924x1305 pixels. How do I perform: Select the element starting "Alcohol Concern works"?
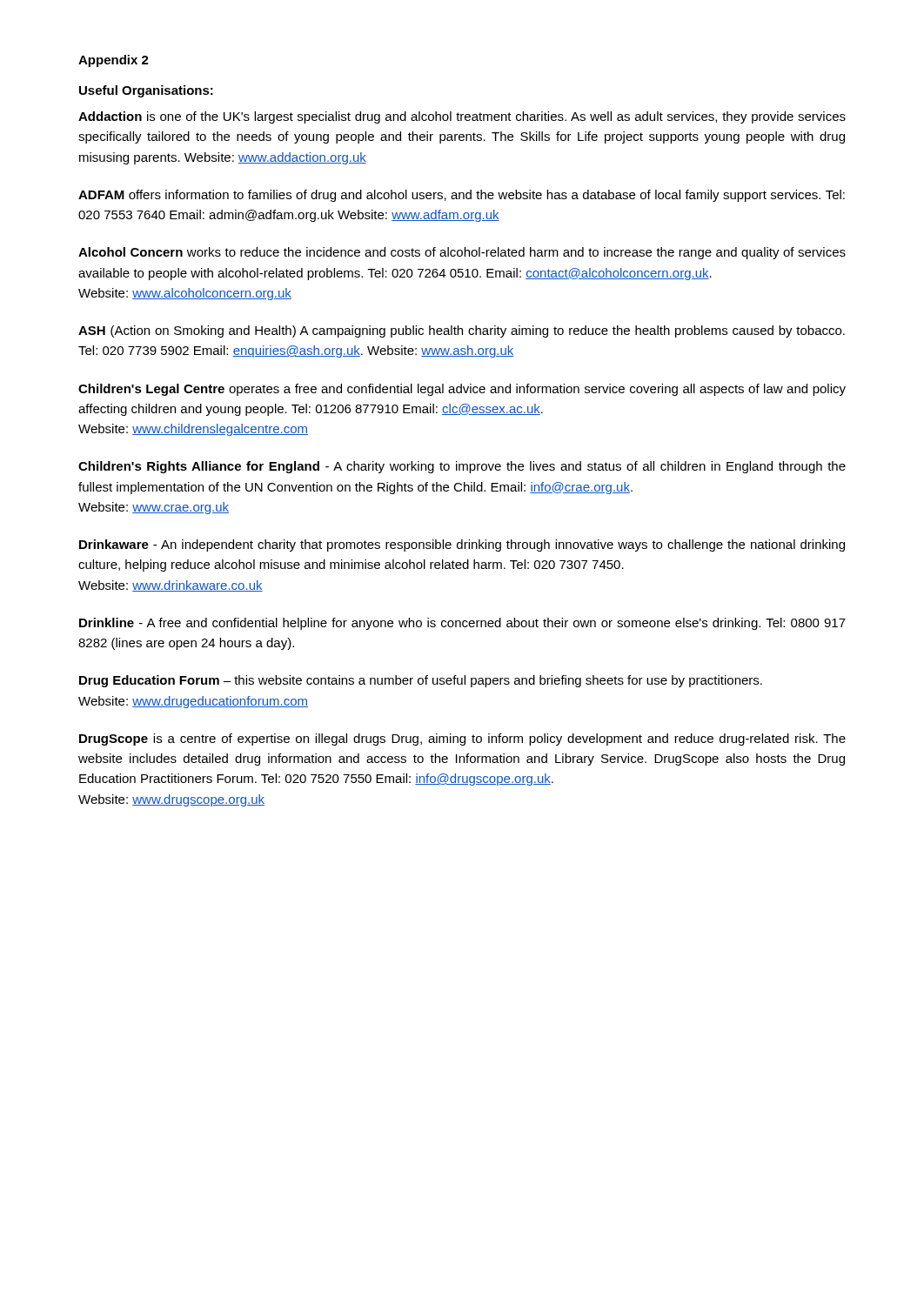pyautogui.click(x=462, y=272)
